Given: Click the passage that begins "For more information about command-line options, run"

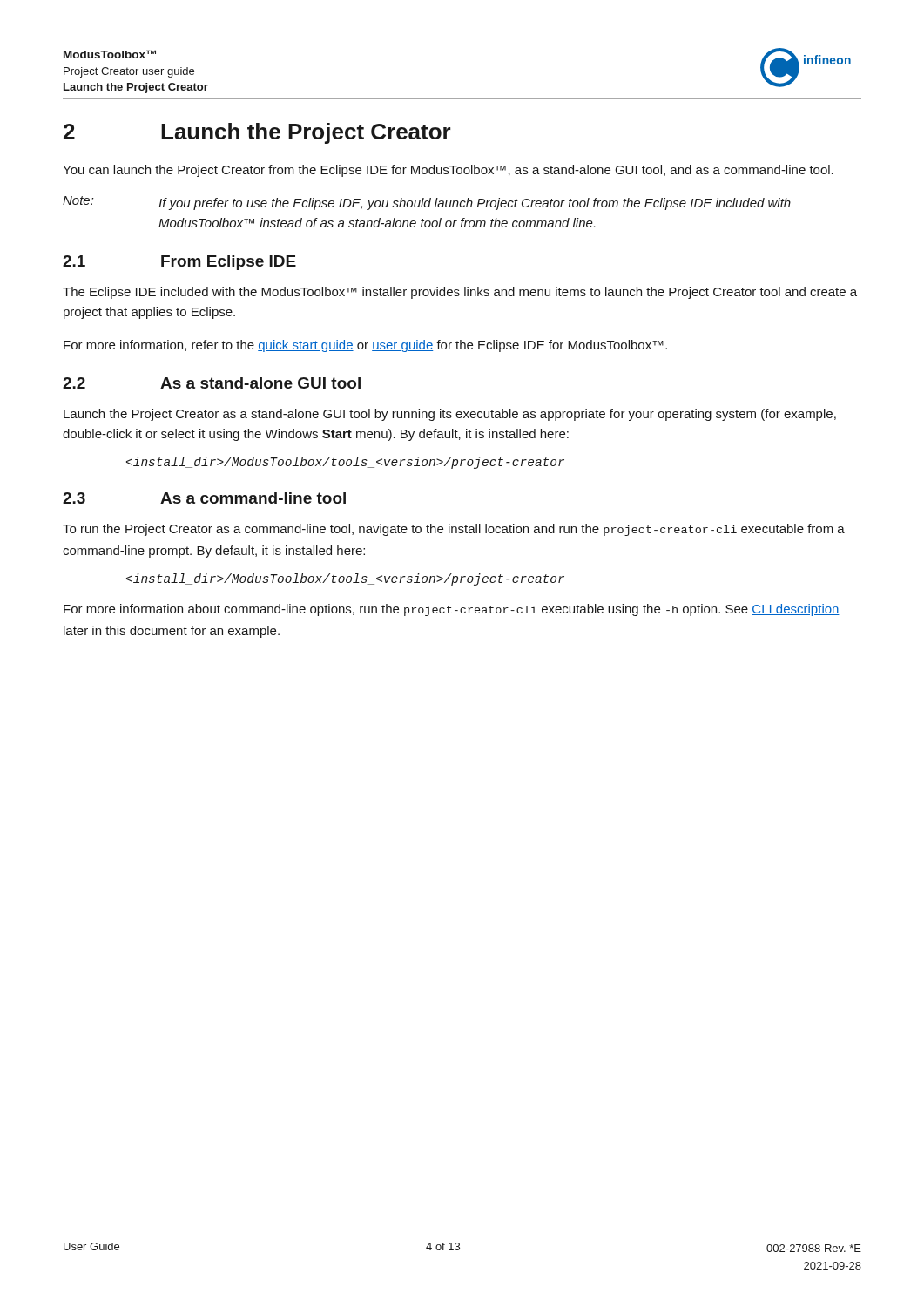Looking at the screenshot, I should coord(451,620).
